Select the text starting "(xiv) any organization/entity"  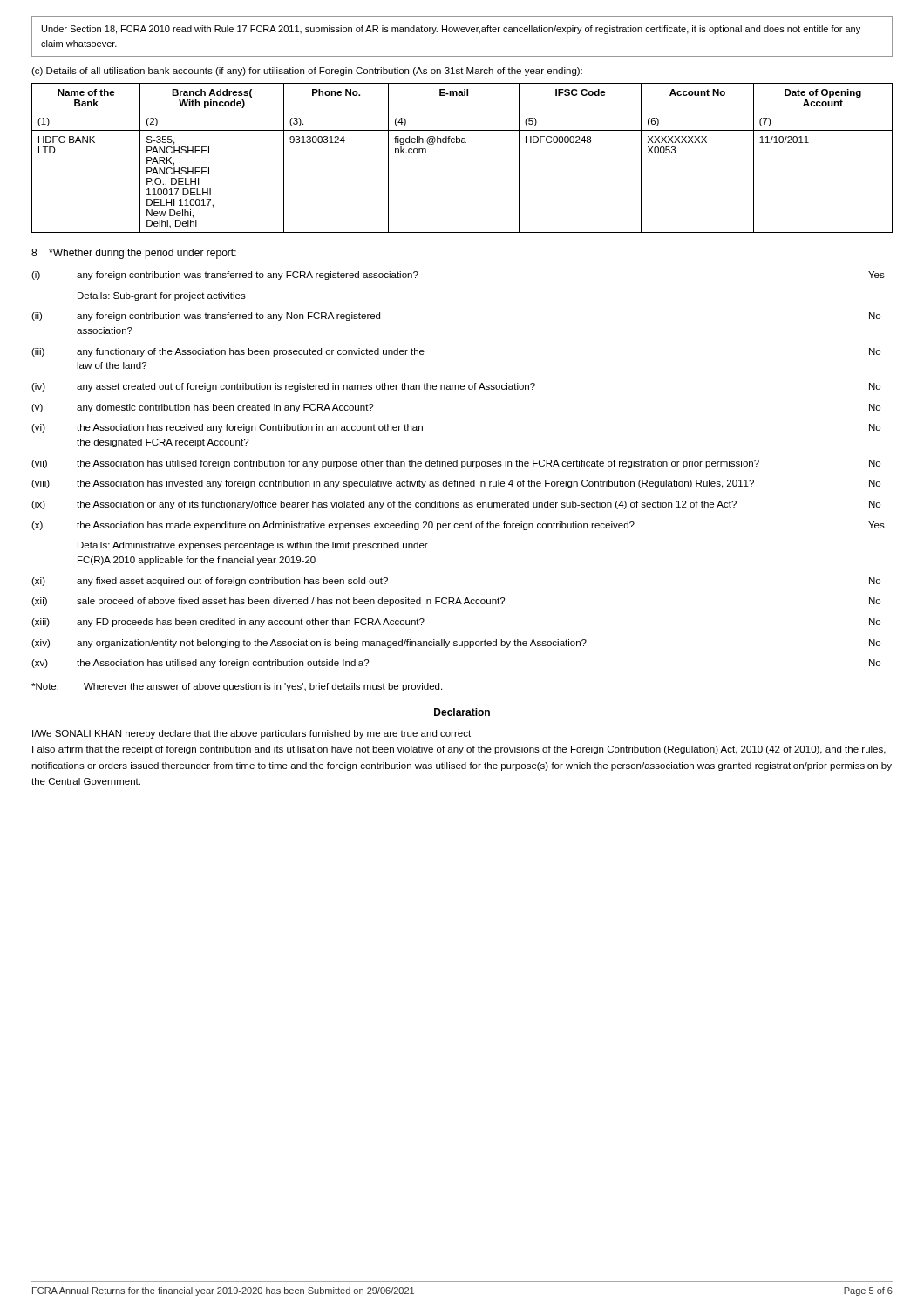coord(462,643)
